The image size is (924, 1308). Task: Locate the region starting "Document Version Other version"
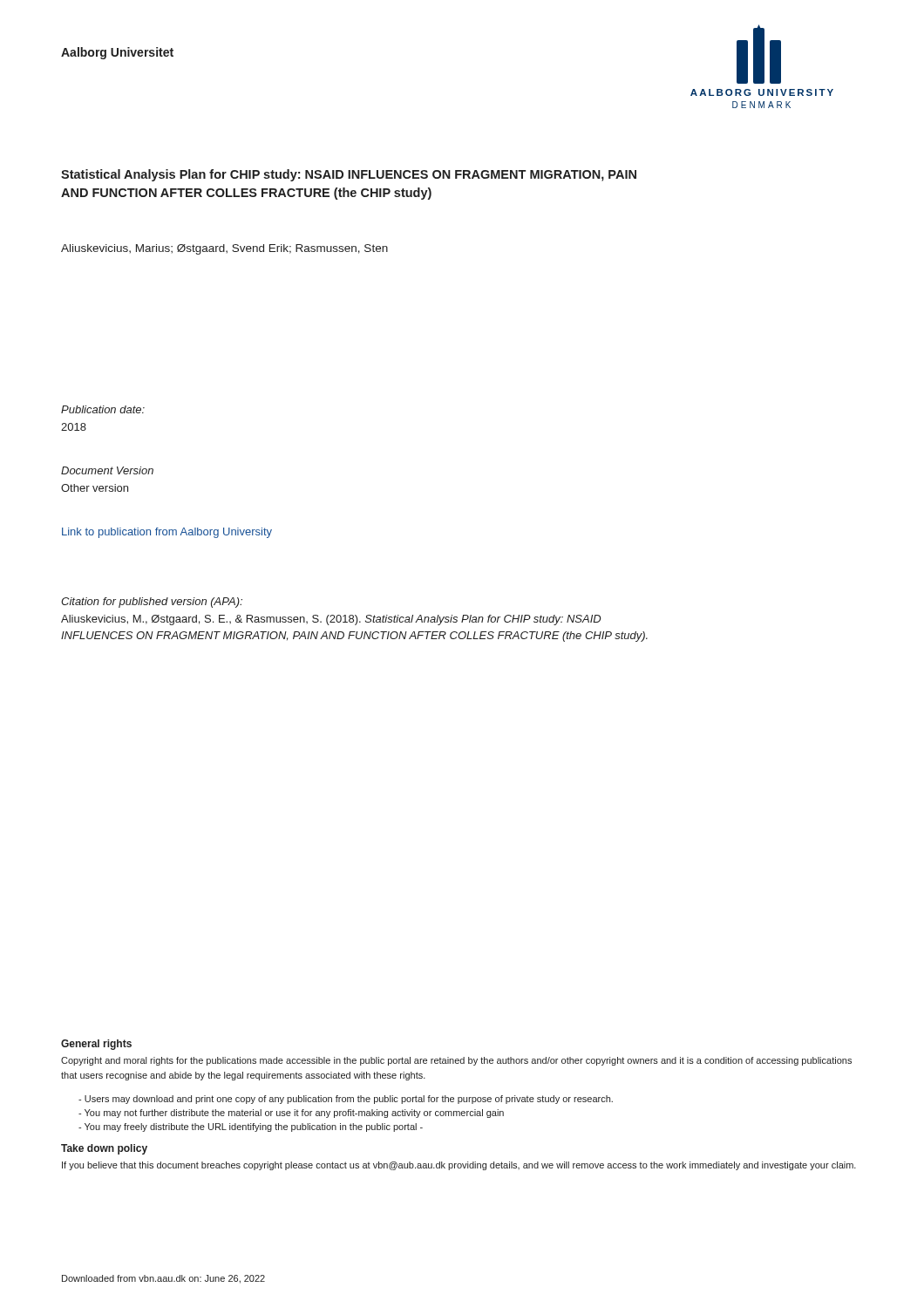click(107, 479)
